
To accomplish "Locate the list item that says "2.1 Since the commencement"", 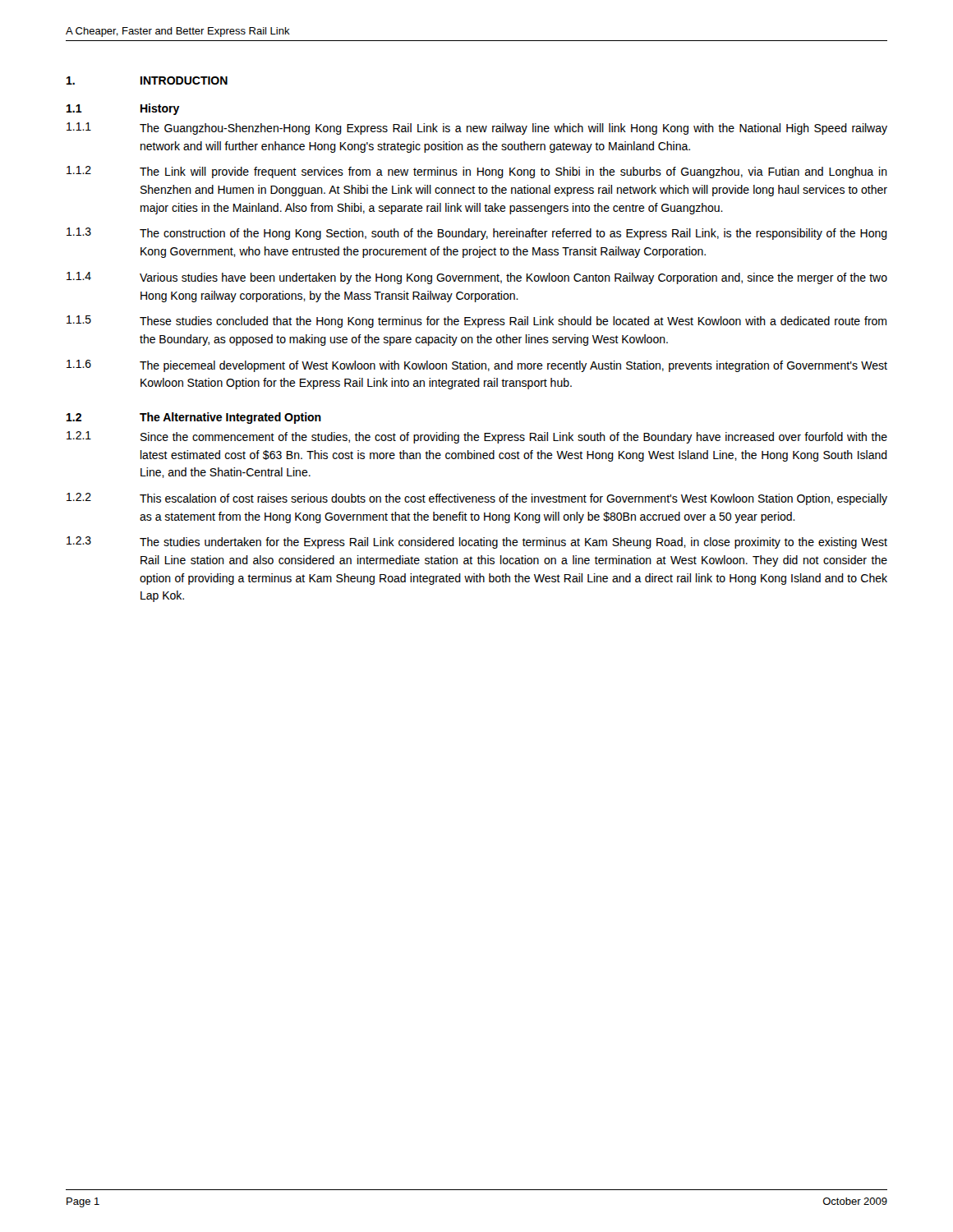I will 476,455.
